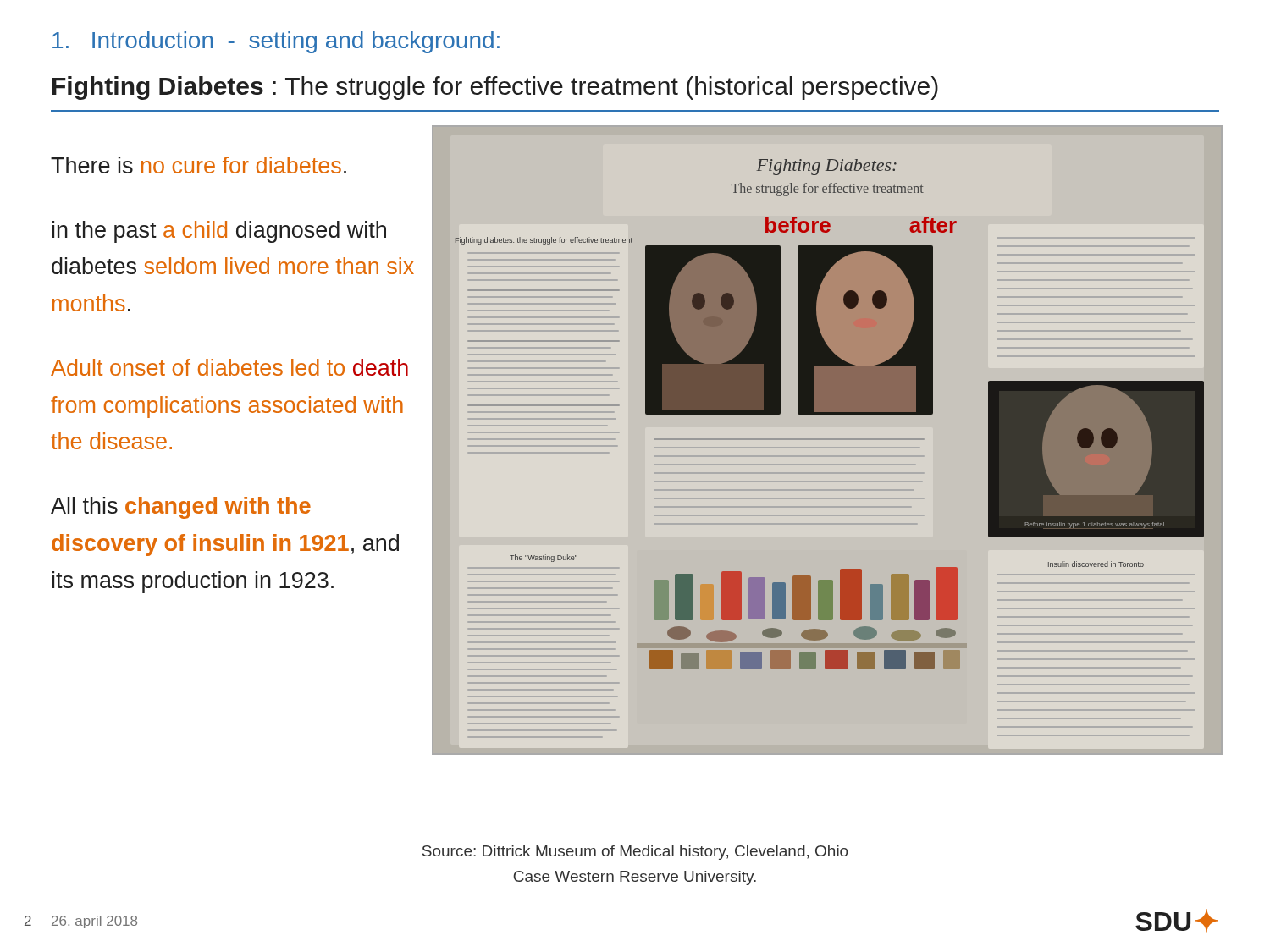Click on the text block with the text "There is no"
The image size is (1270, 952).
[x=233, y=374]
